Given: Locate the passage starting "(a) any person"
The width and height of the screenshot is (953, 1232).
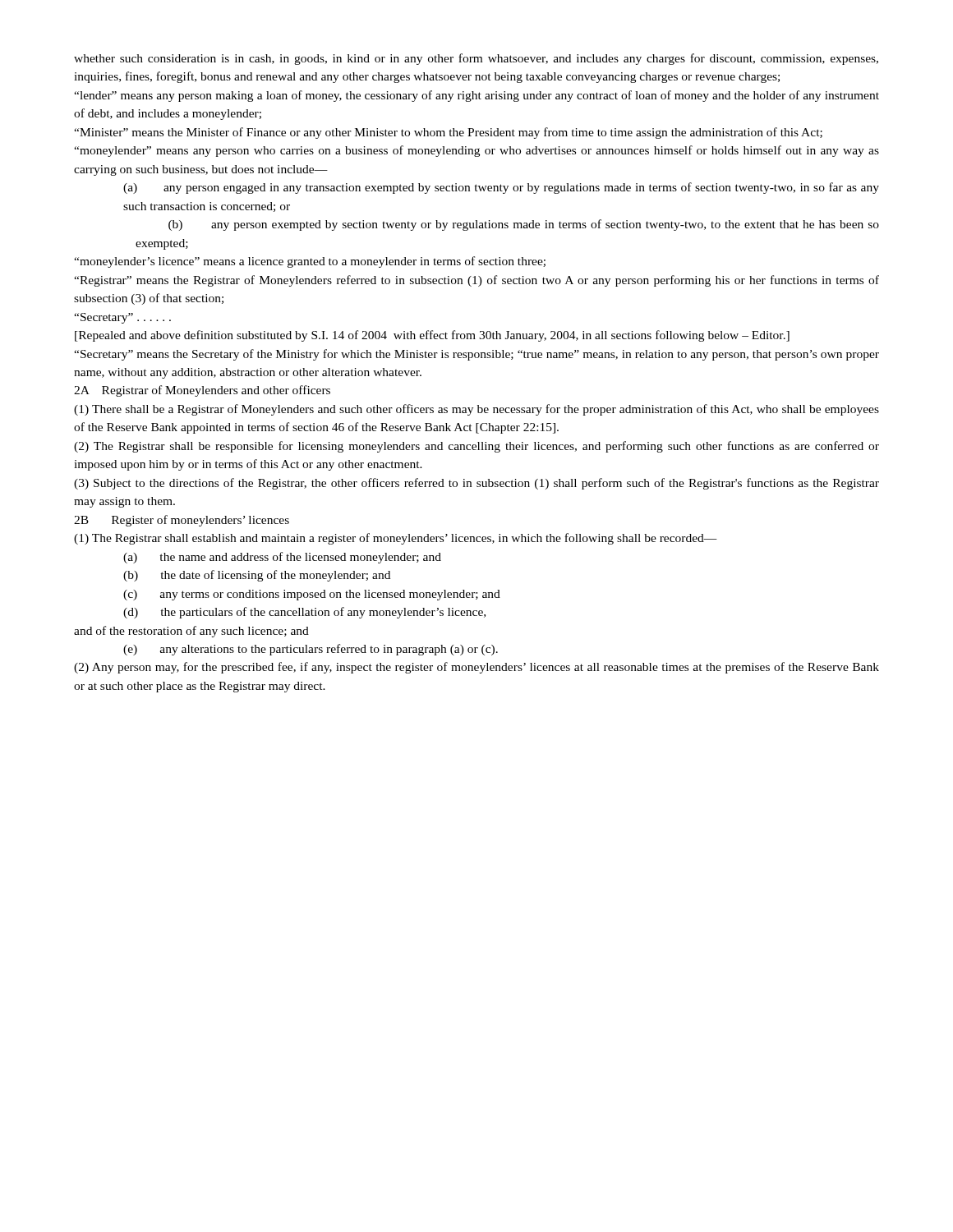Looking at the screenshot, I should coord(501,196).
